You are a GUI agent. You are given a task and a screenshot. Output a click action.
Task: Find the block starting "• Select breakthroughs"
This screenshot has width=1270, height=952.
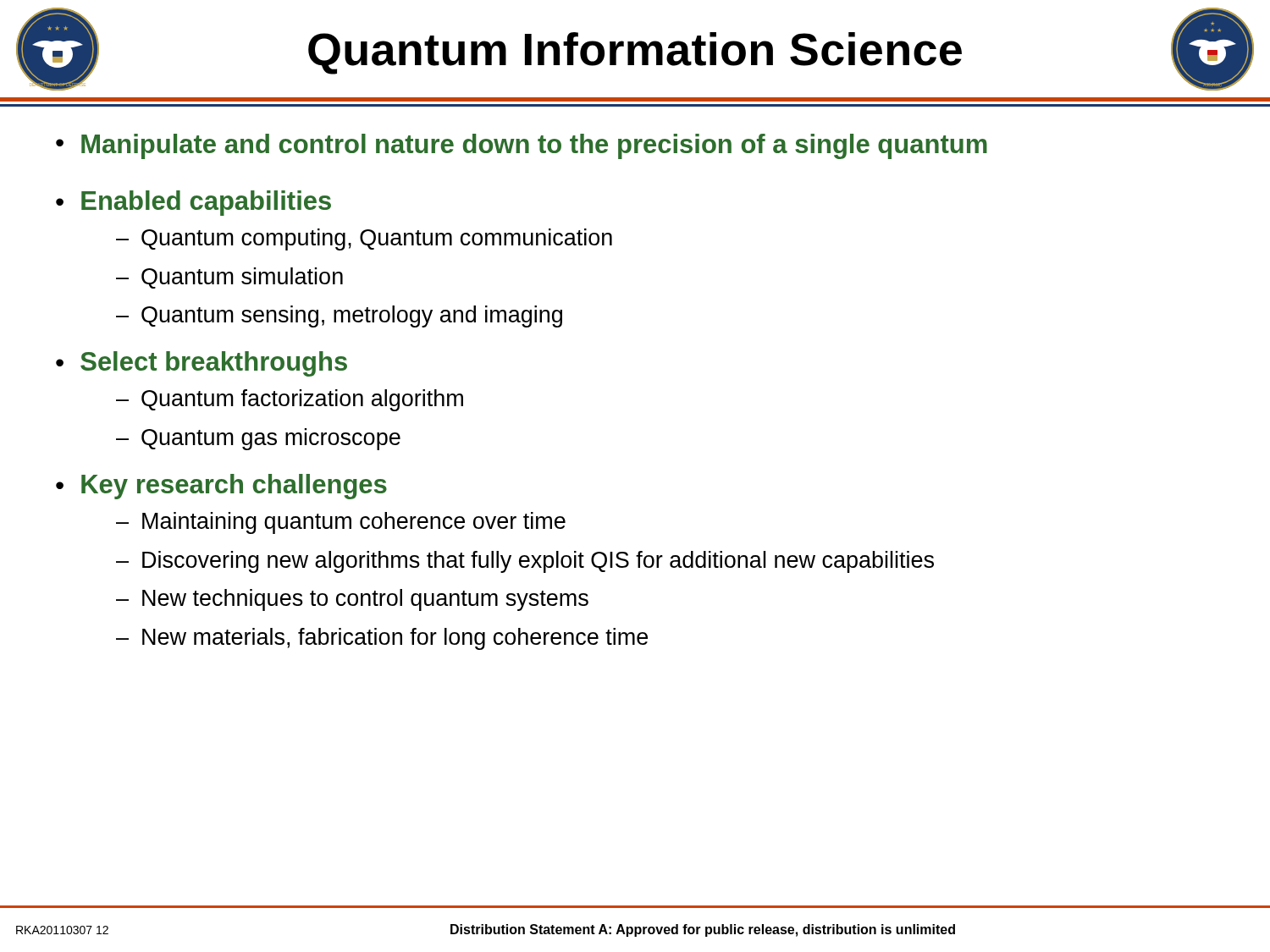202,363
